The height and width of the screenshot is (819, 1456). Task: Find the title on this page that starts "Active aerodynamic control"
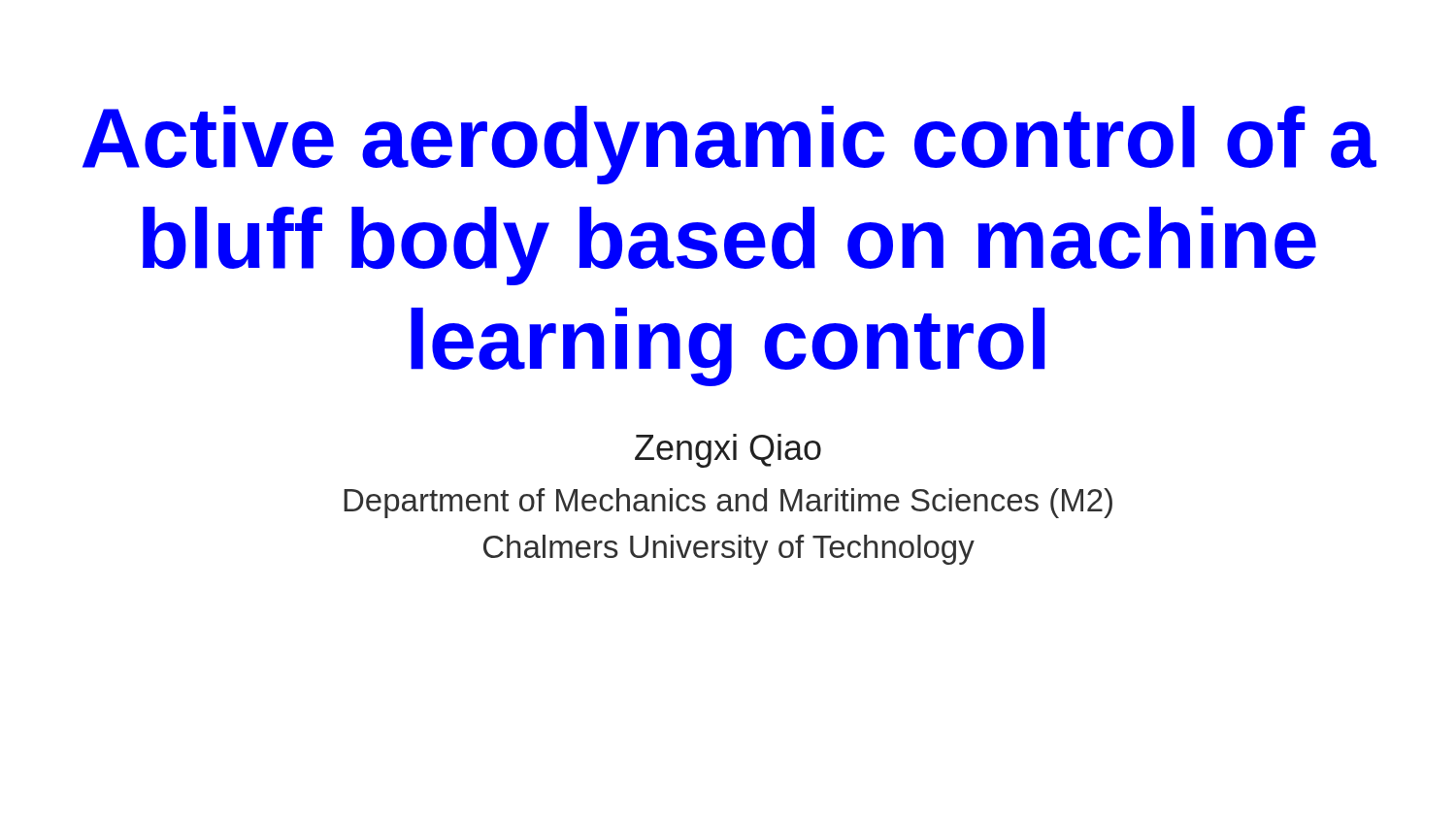(728, 238)
